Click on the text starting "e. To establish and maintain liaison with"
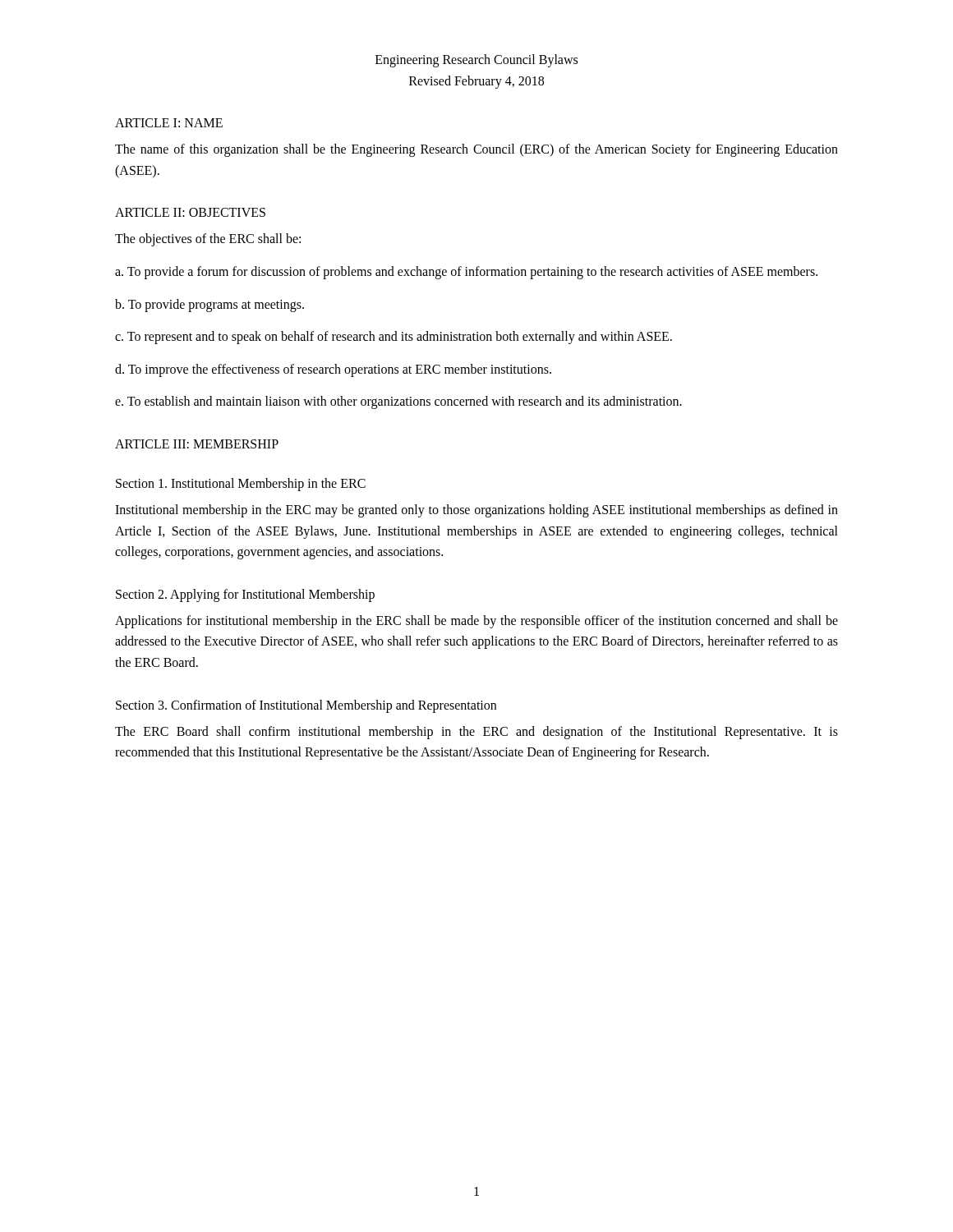The width and height of the screenshot is (953, 1232). [399, 402]
